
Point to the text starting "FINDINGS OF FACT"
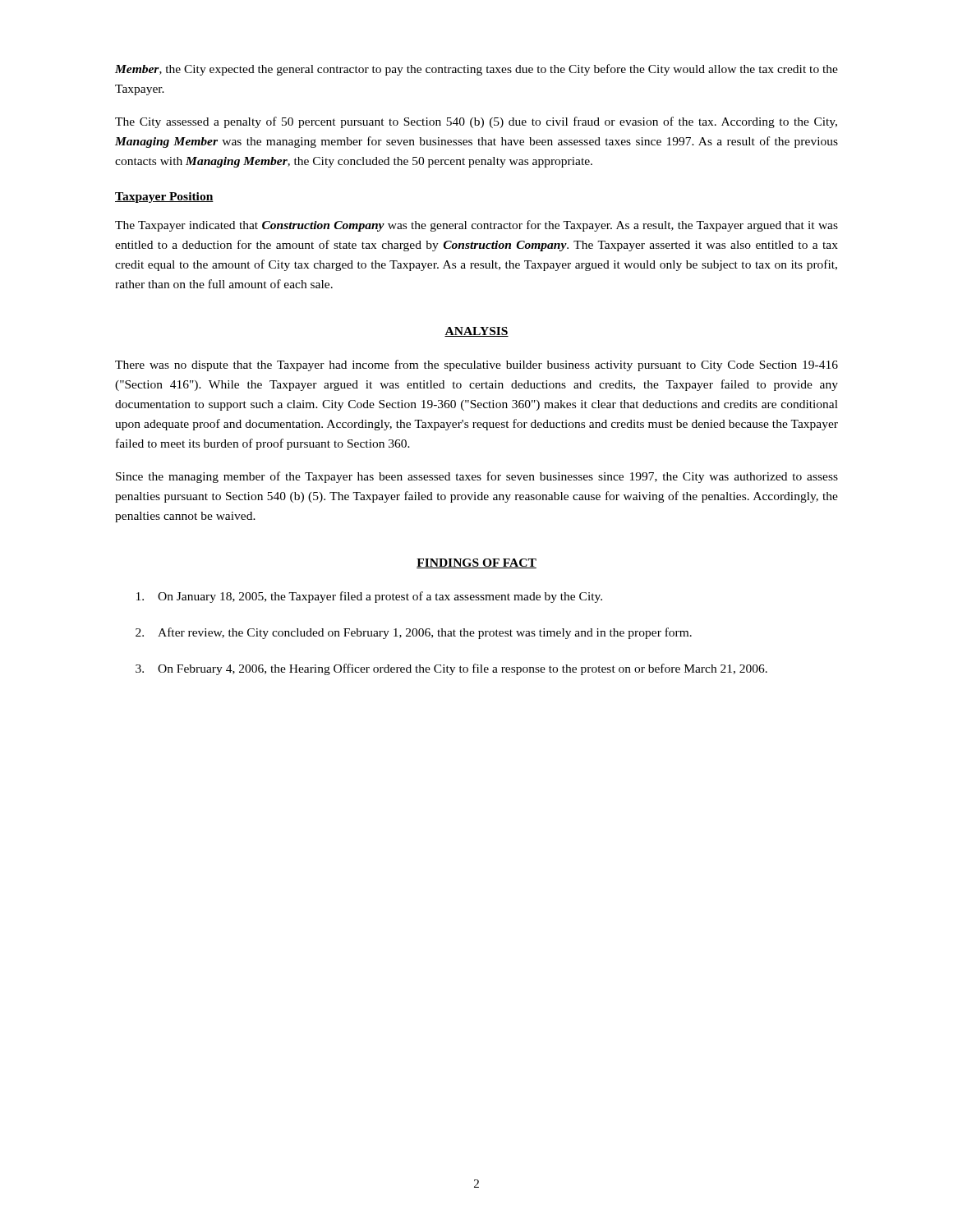(476, 563)
